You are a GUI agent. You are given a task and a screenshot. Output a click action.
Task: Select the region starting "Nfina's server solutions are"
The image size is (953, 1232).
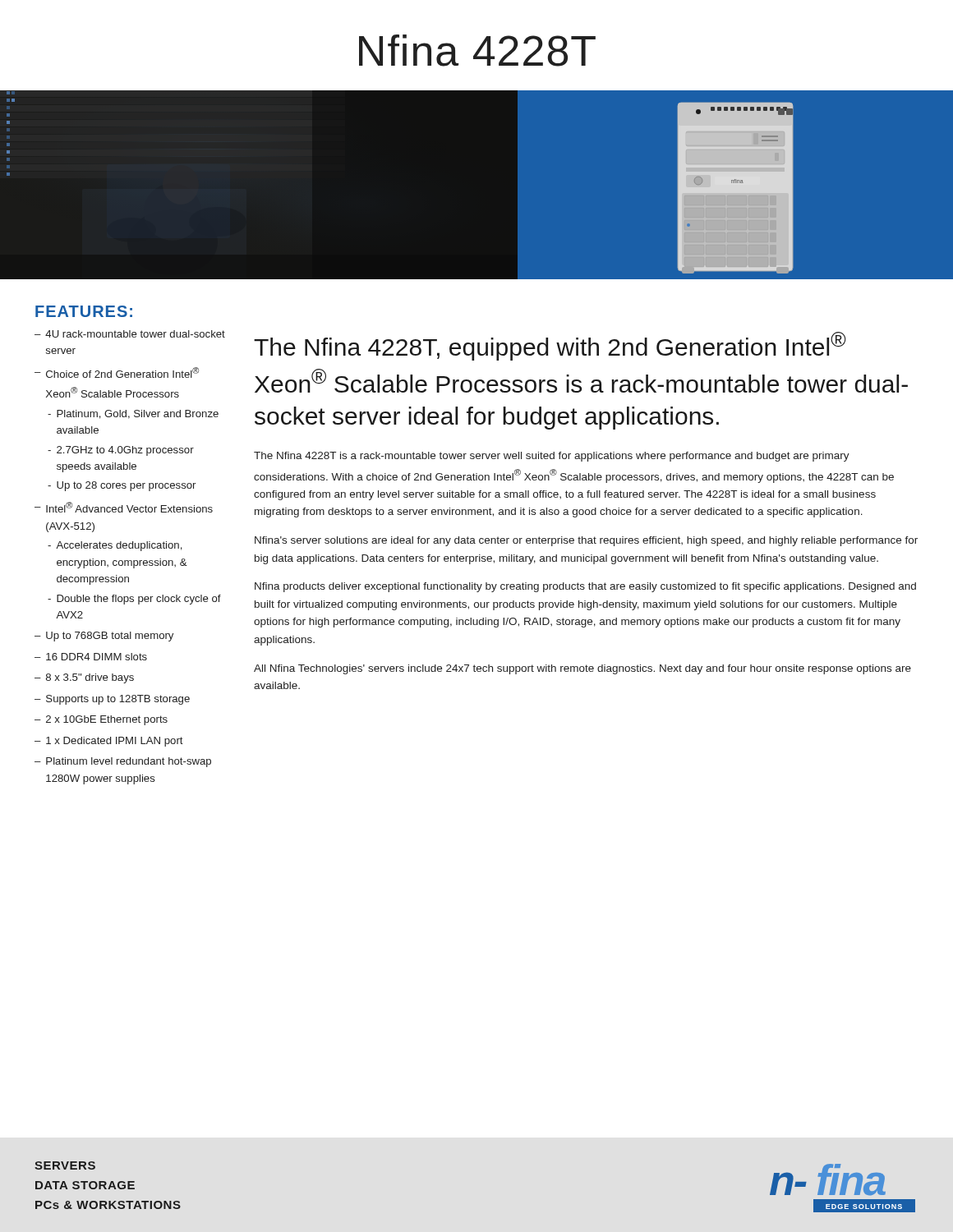(586, 549)
